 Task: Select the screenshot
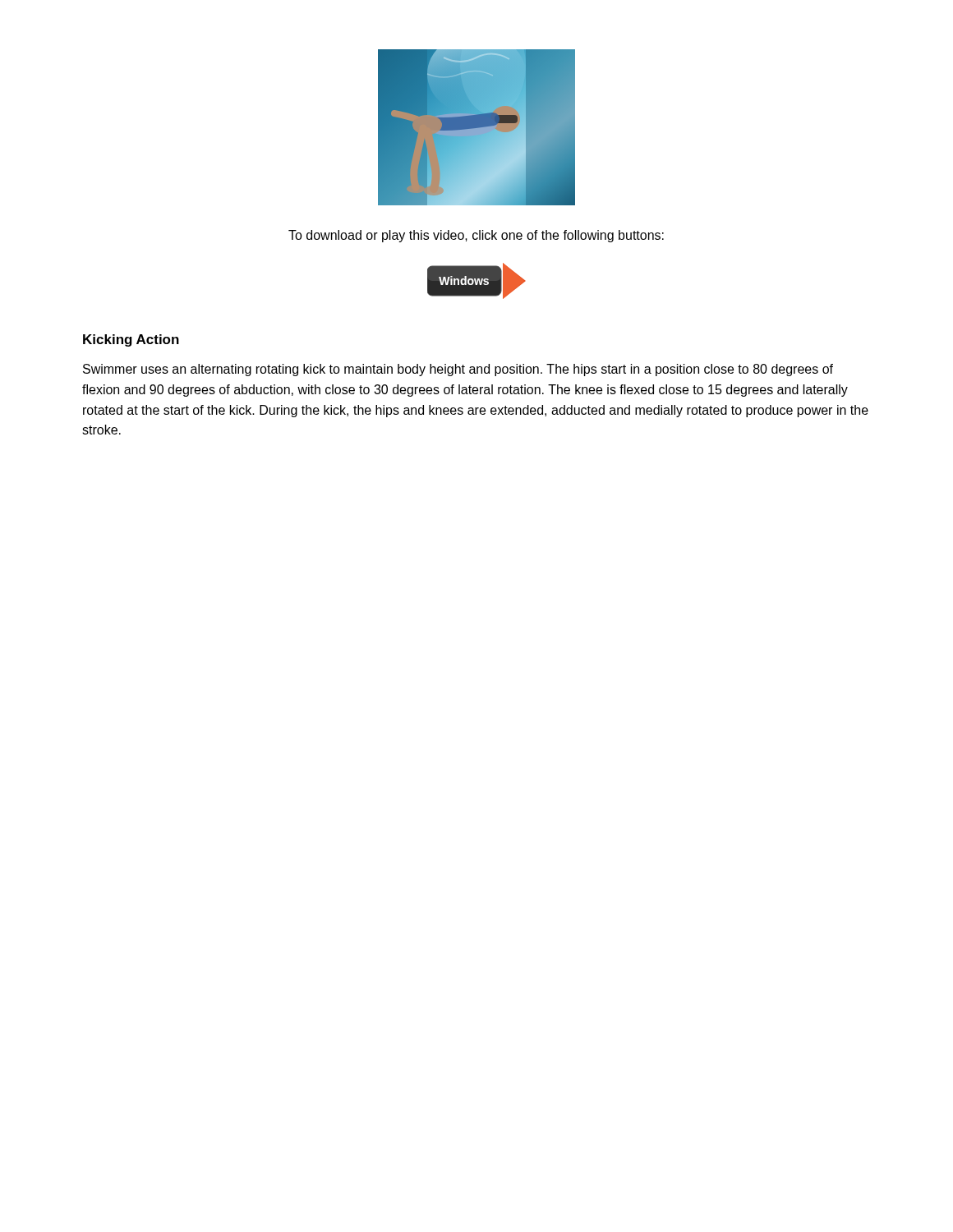tap(476, 281)
